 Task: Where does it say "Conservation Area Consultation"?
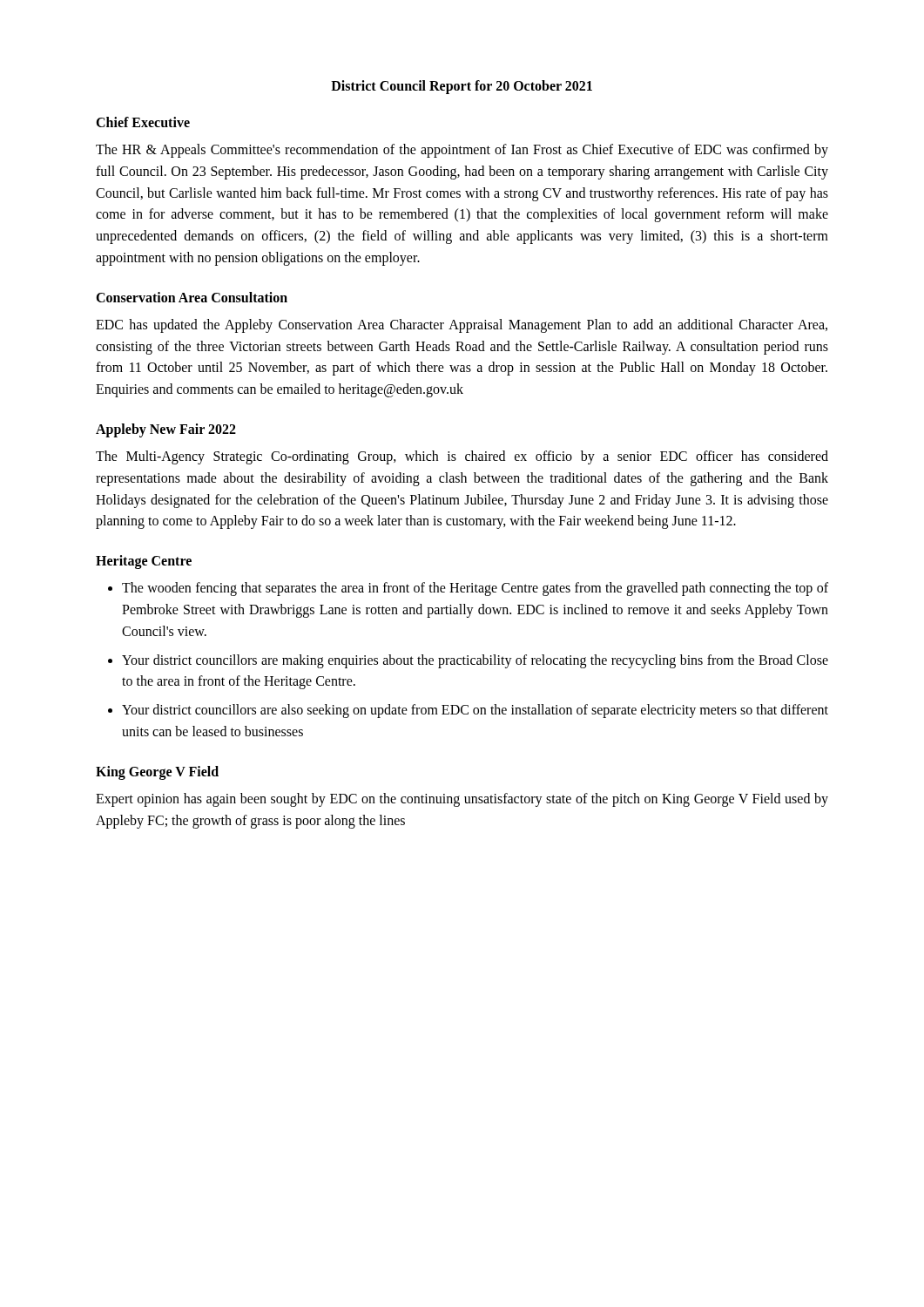tap(192, 297)
